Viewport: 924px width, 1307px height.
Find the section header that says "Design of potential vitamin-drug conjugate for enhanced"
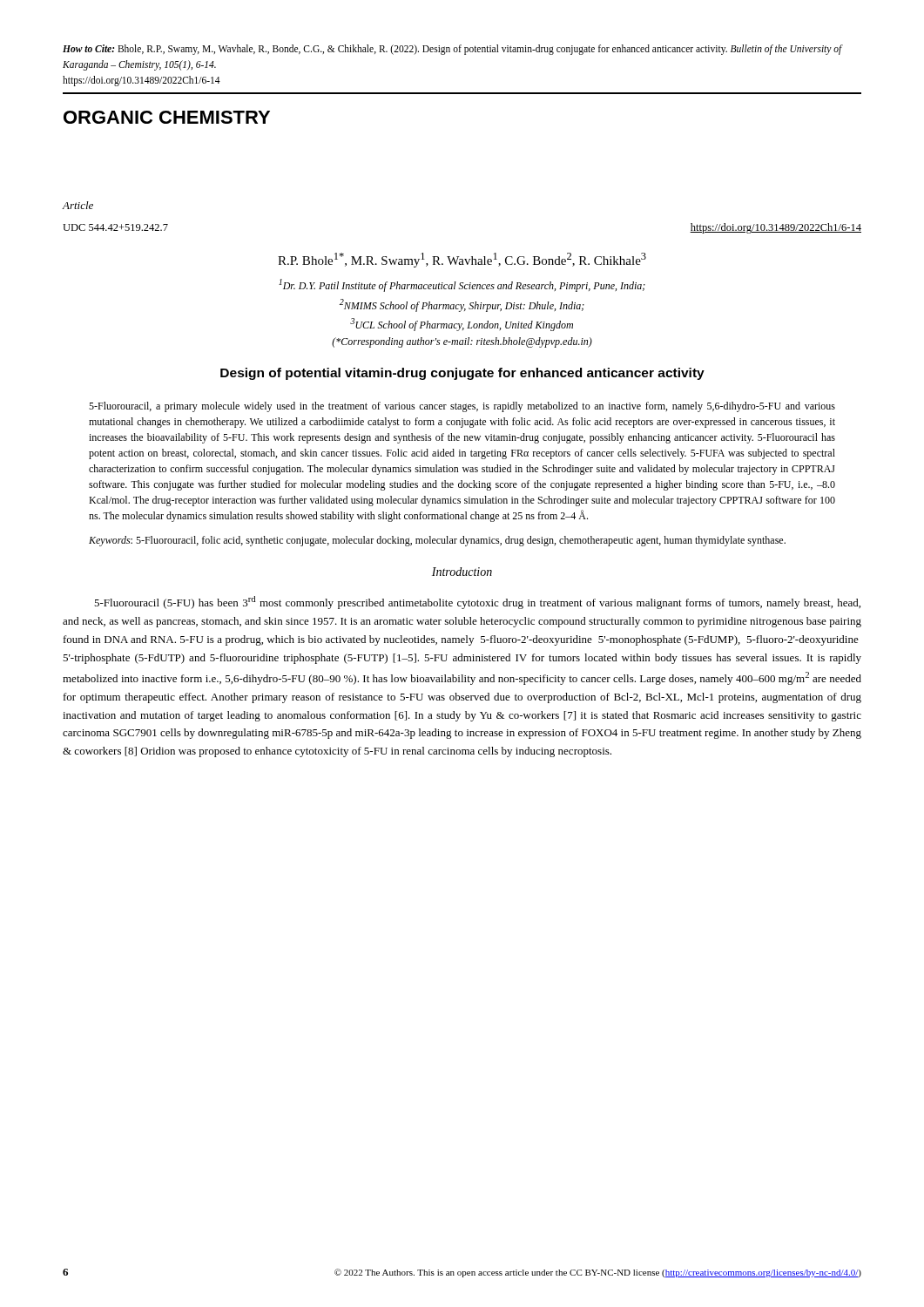[462, 373]
